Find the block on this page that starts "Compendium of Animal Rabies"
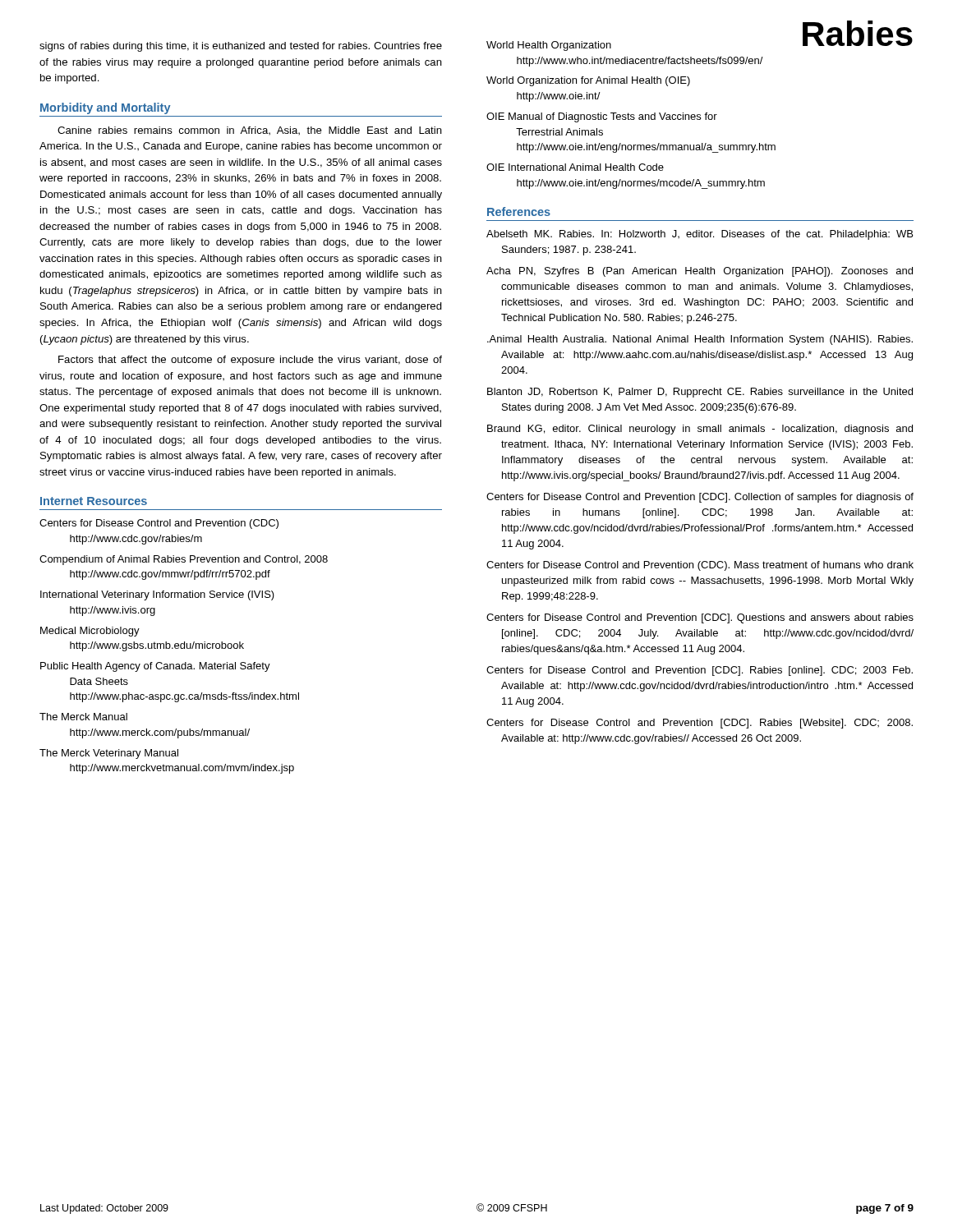This screenshot has height=1232, width=953. [184, 566]
